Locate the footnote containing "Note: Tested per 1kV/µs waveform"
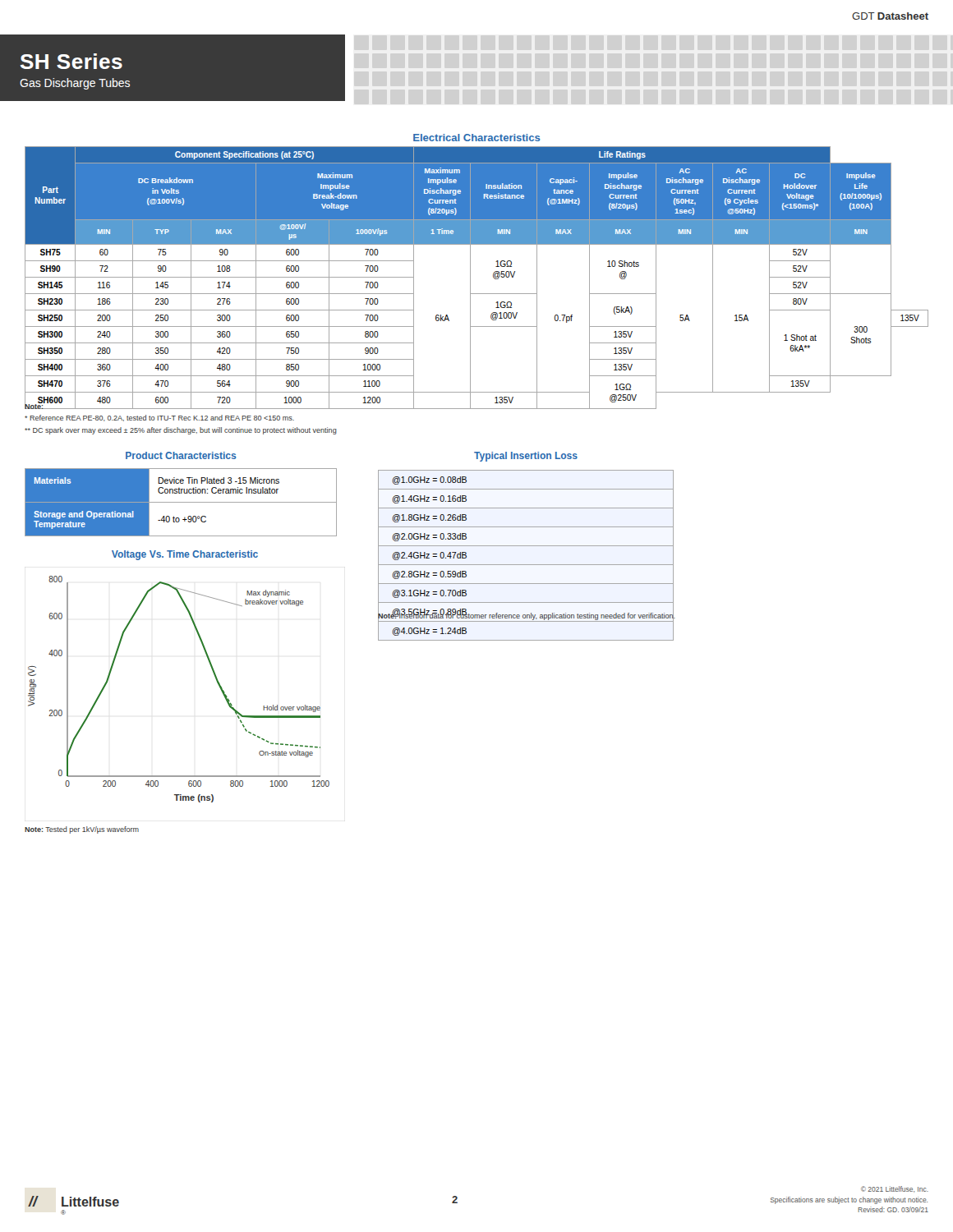This screenshot has height=1232, width=953. (82, 830)
